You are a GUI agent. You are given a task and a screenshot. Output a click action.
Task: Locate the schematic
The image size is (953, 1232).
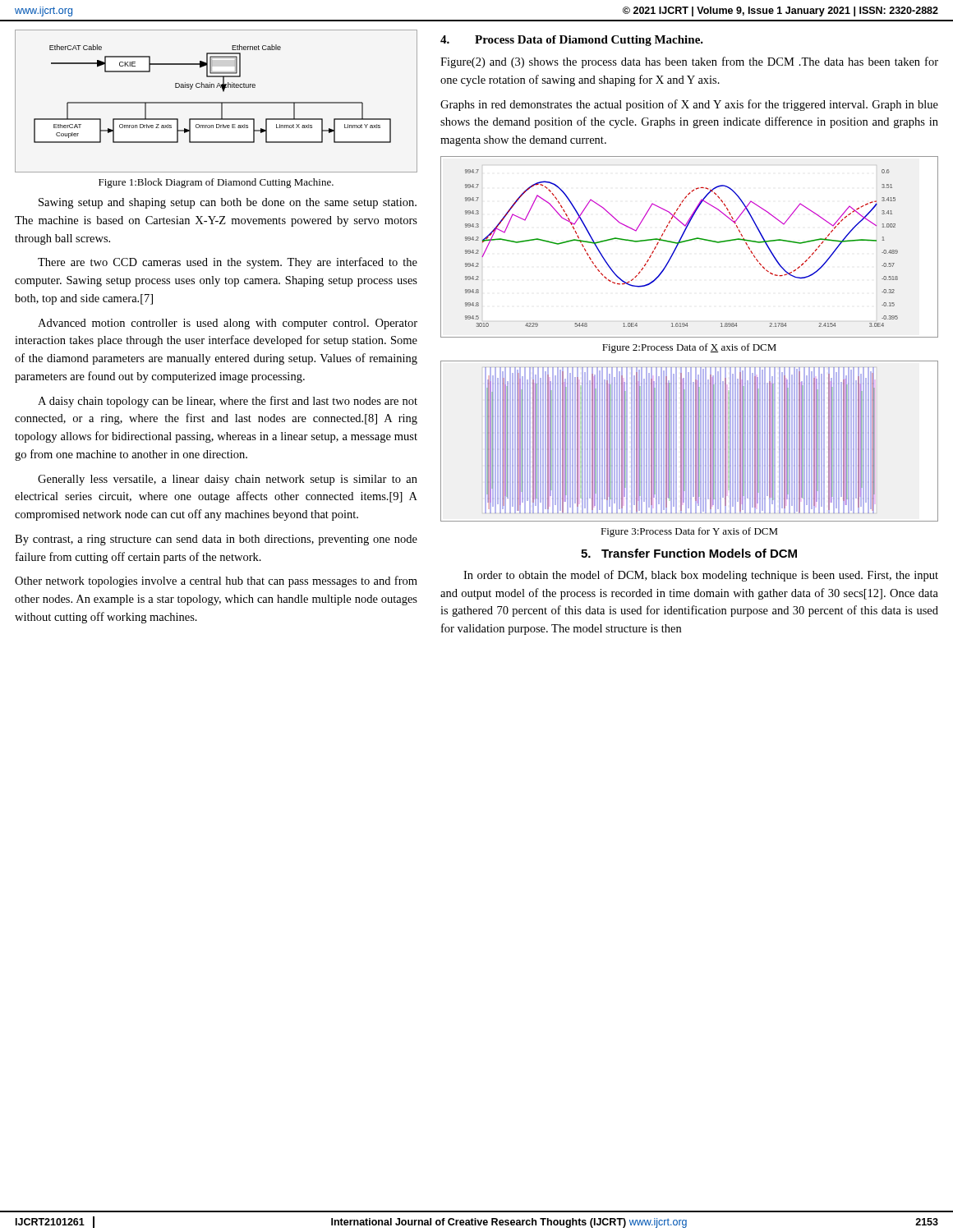pyautogui.click(x=216, y=101)
